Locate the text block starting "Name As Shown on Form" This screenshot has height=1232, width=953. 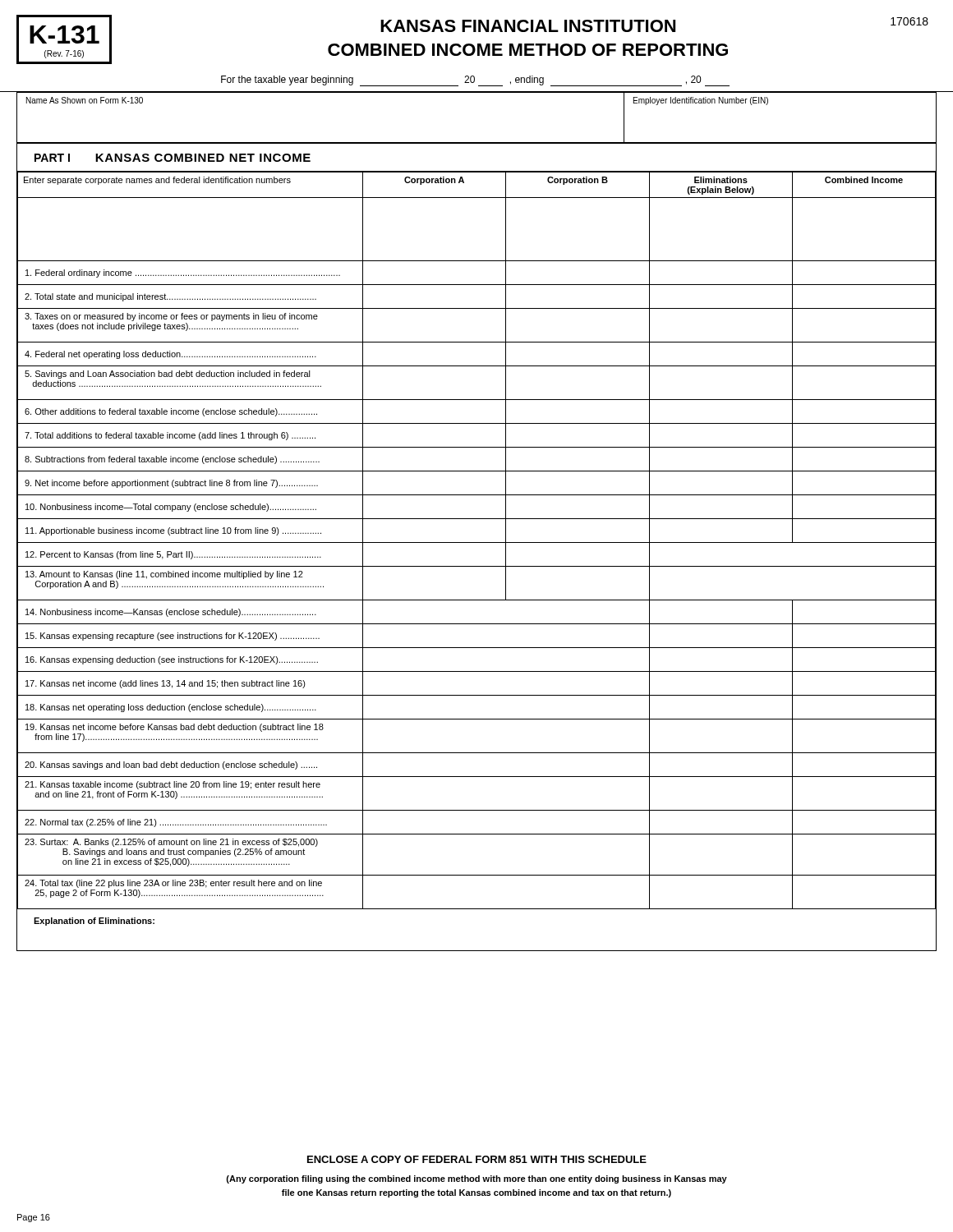point(84,101)
